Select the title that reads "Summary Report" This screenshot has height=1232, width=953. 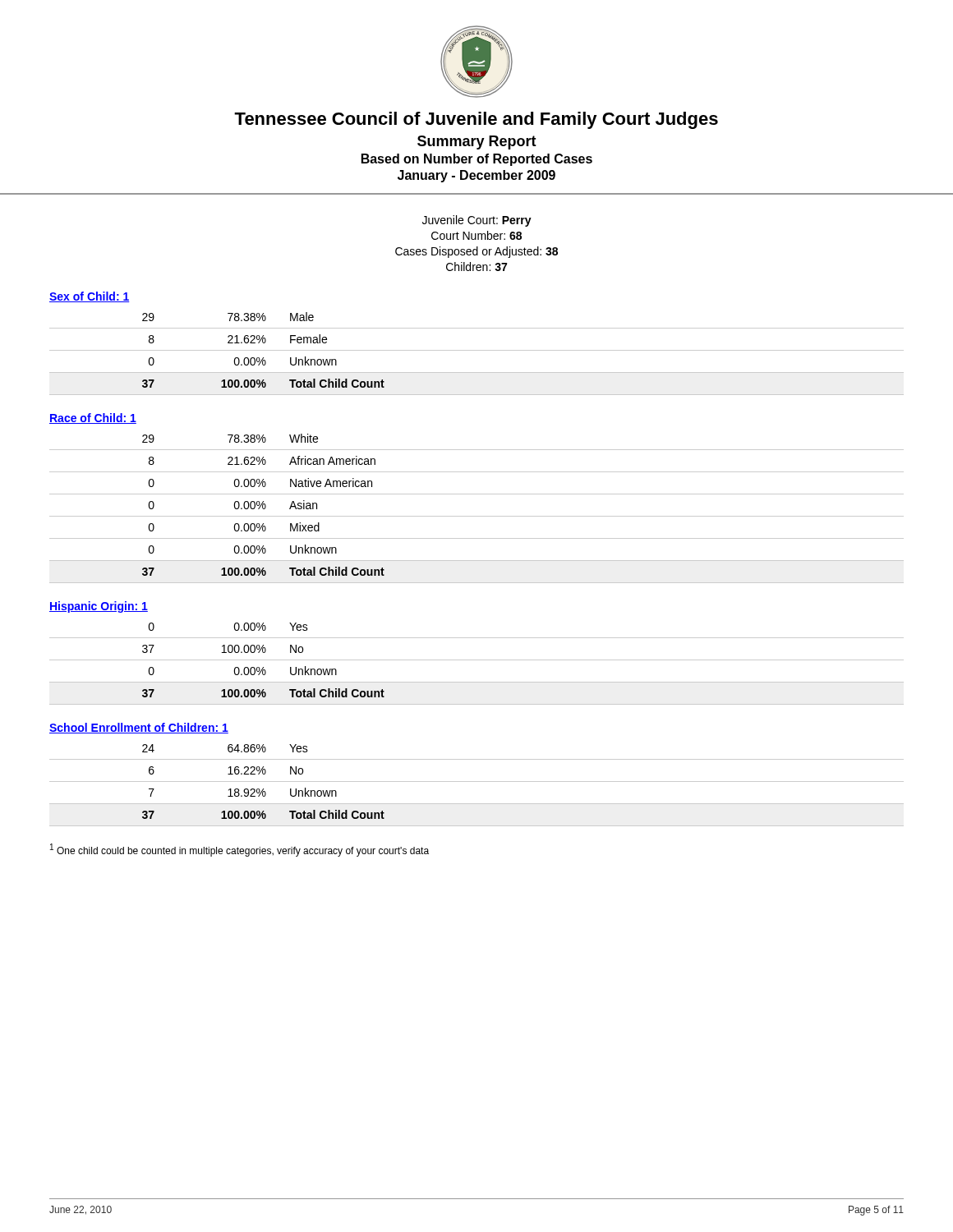pyautogui.click(x=476, y=141)
